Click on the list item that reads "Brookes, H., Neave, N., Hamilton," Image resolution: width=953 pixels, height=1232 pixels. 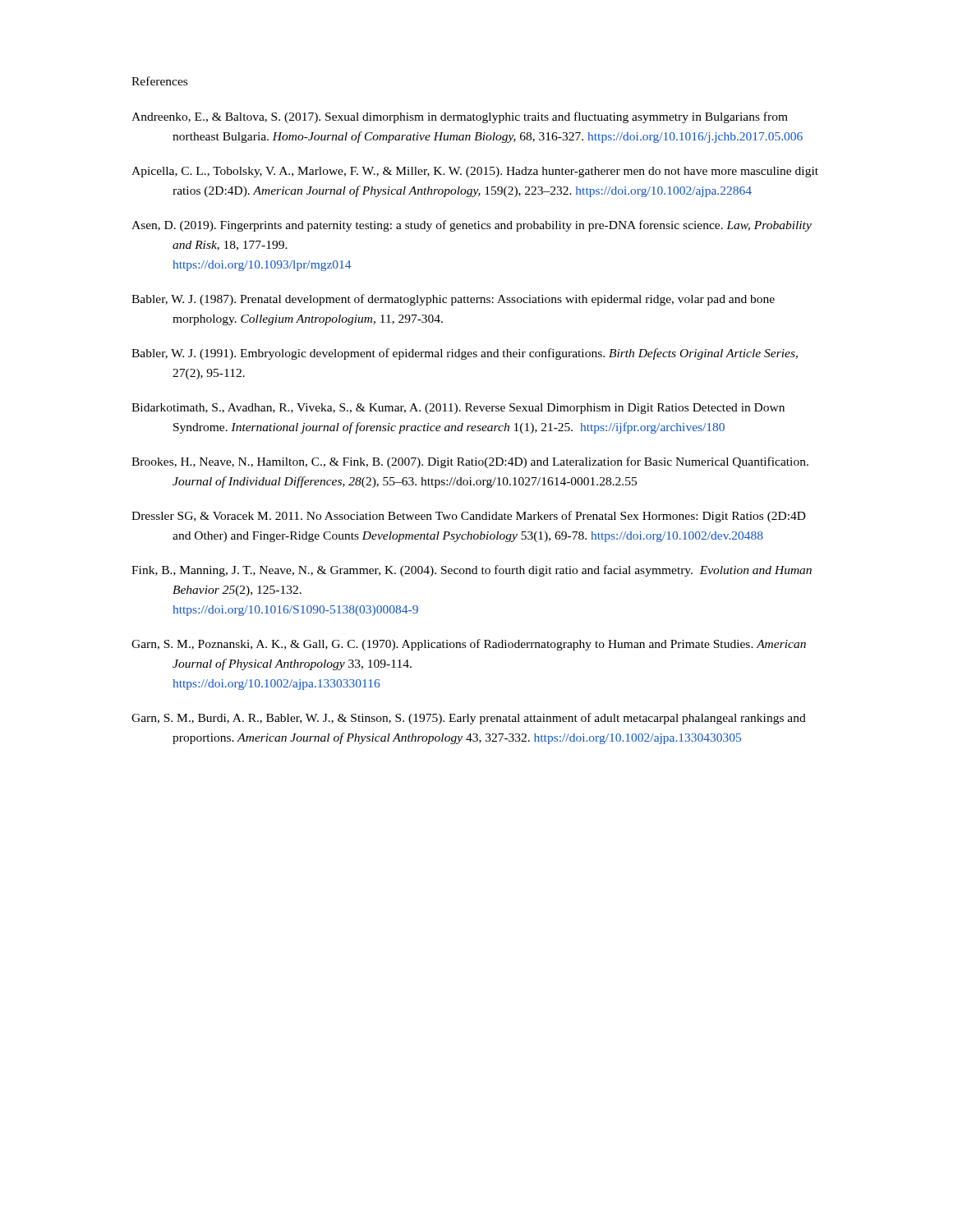tap(470, 471)
